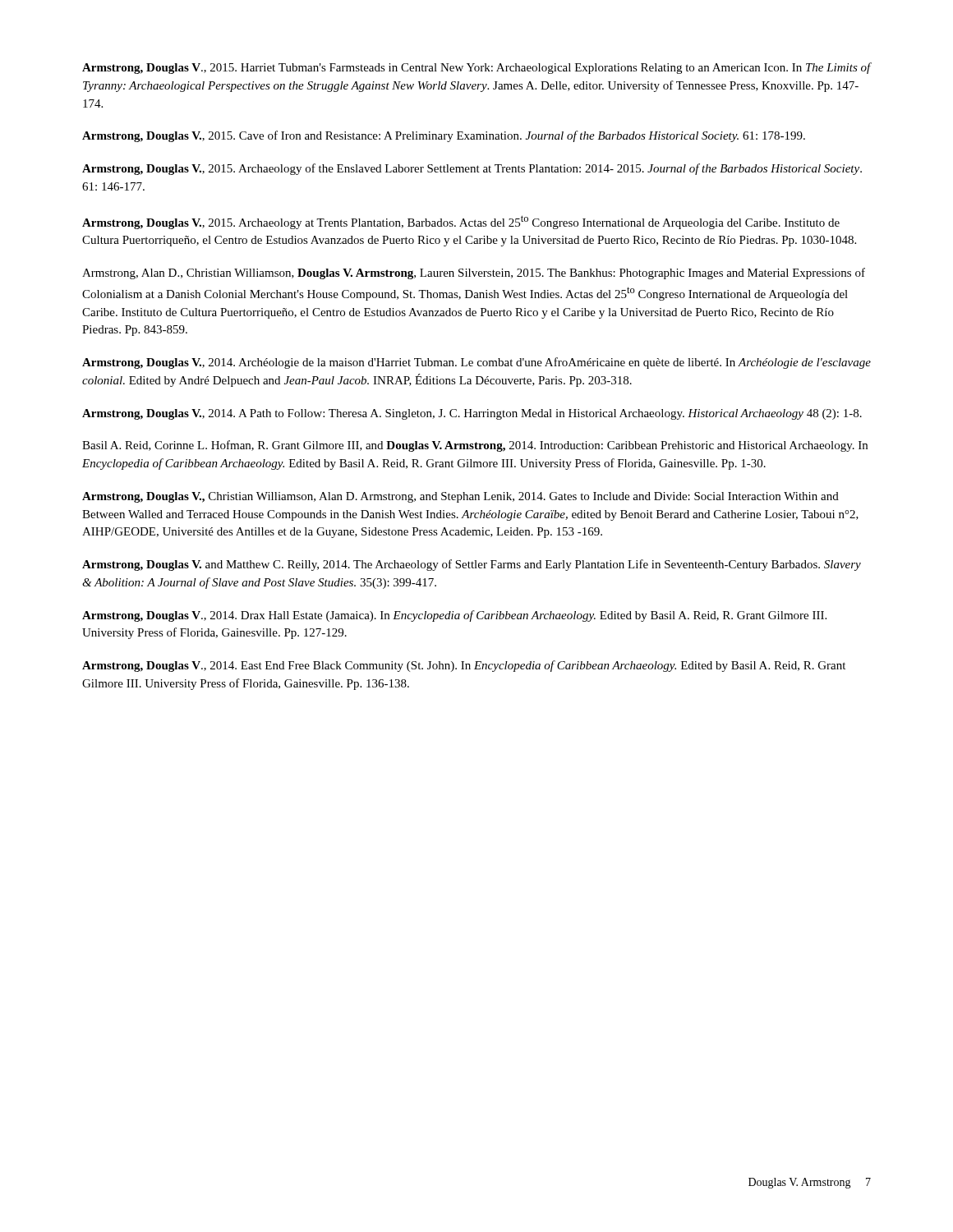Click the passage that begins "Armstrong, Douglas V. and Matthew"
This screenshot has height=1232, width=953.
point(471,573)
